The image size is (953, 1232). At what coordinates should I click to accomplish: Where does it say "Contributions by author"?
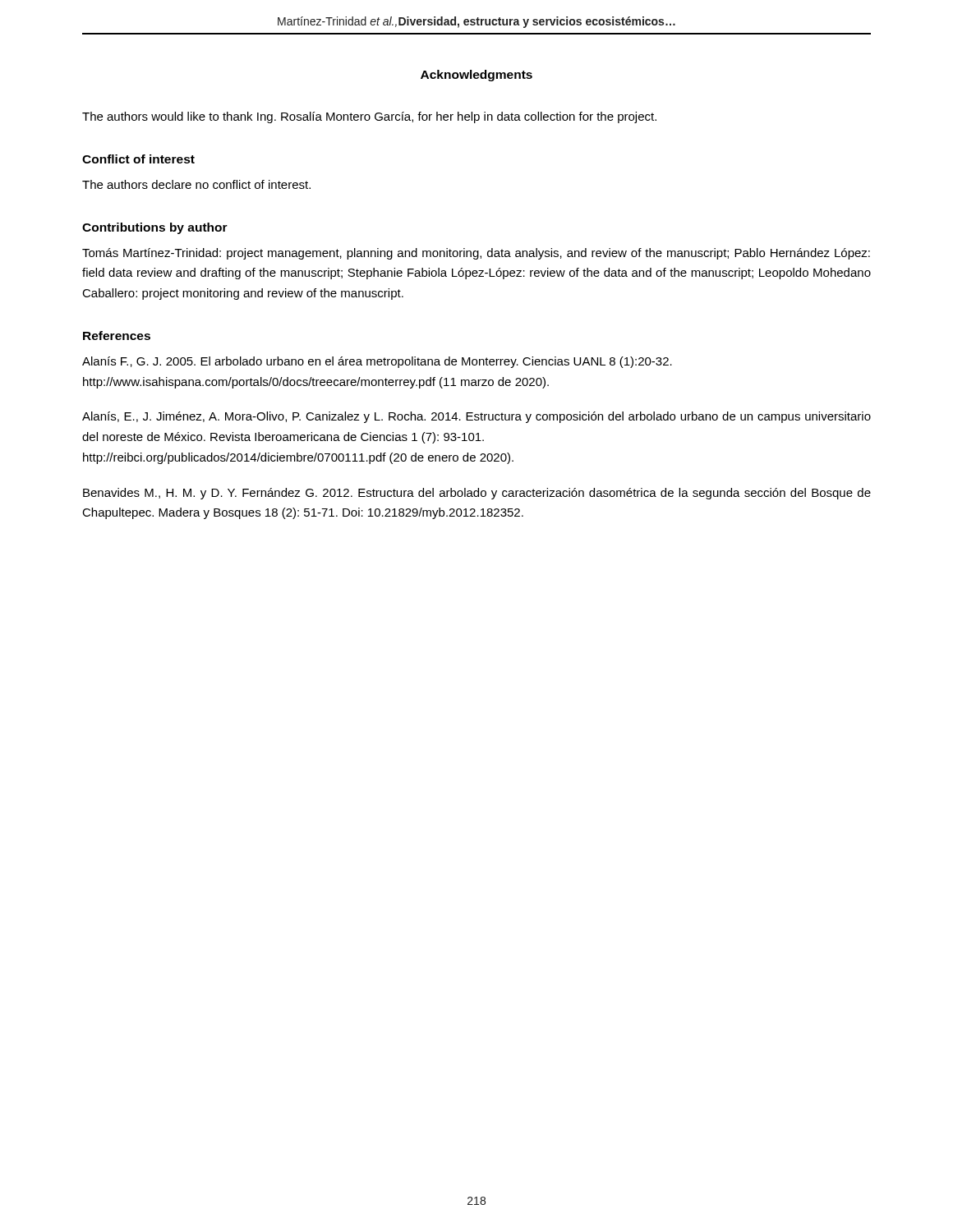click(155, 227)
